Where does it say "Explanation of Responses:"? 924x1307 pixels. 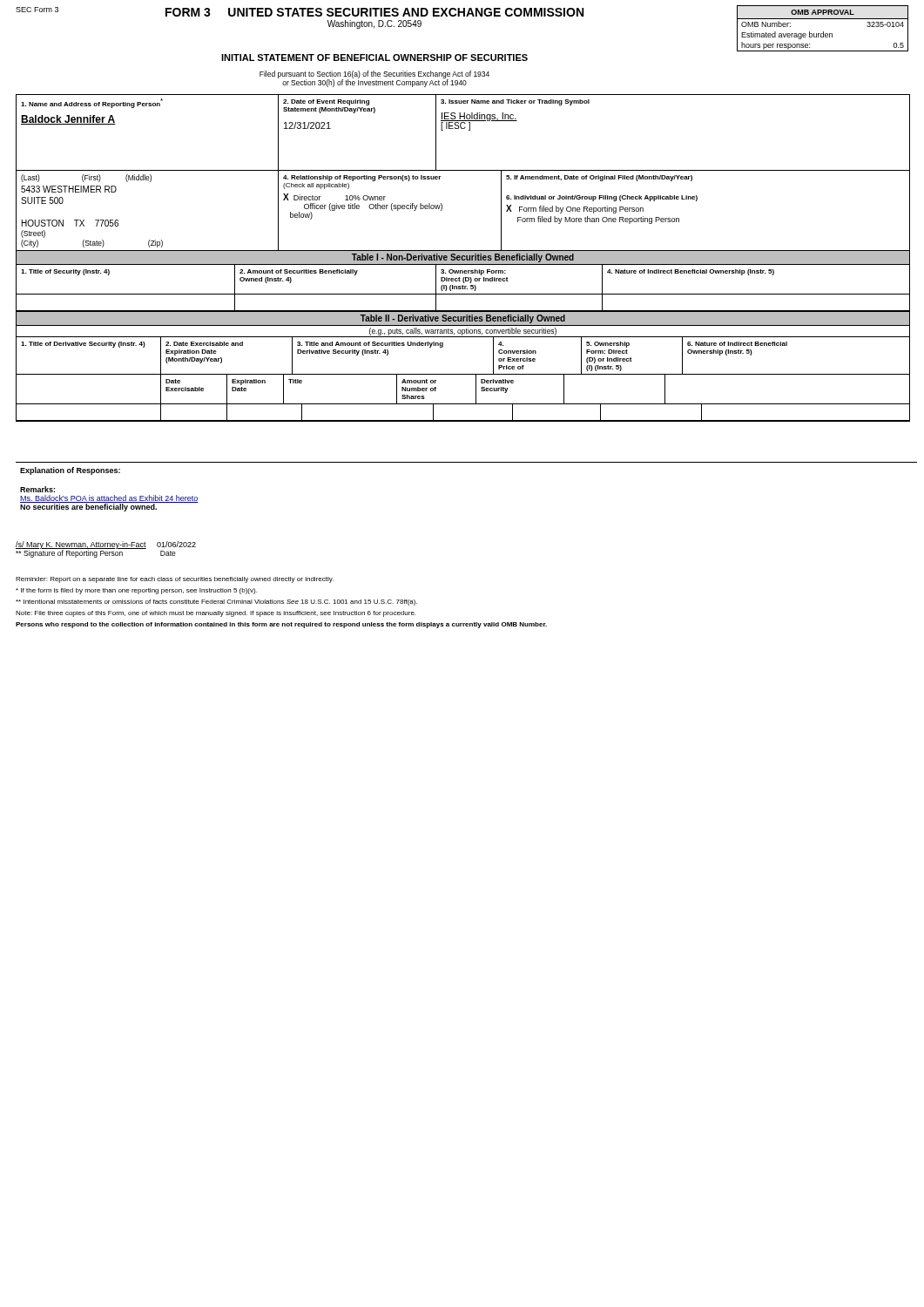[70, 471]
